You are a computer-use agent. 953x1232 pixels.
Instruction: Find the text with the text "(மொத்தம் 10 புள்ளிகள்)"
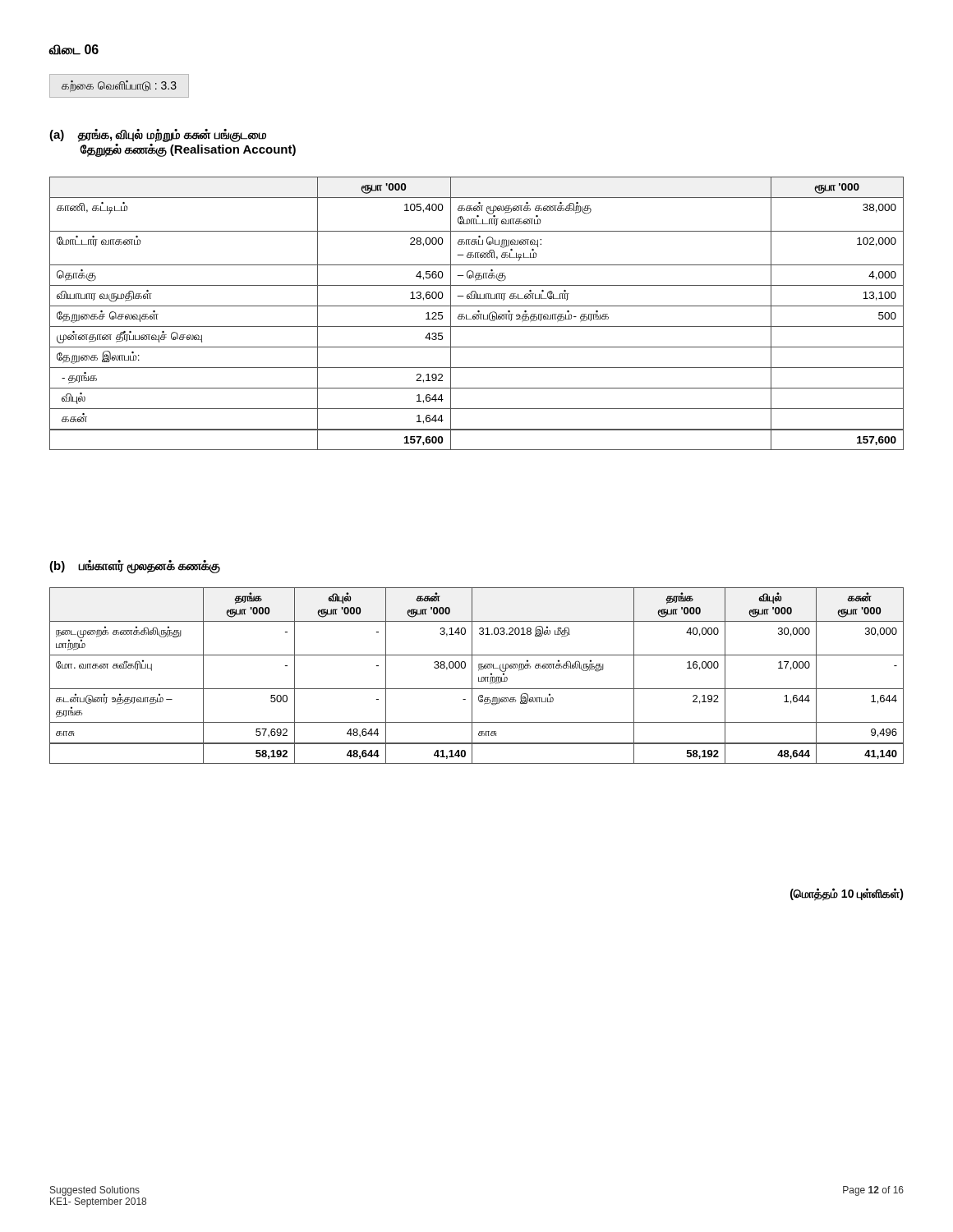(847, 894)
